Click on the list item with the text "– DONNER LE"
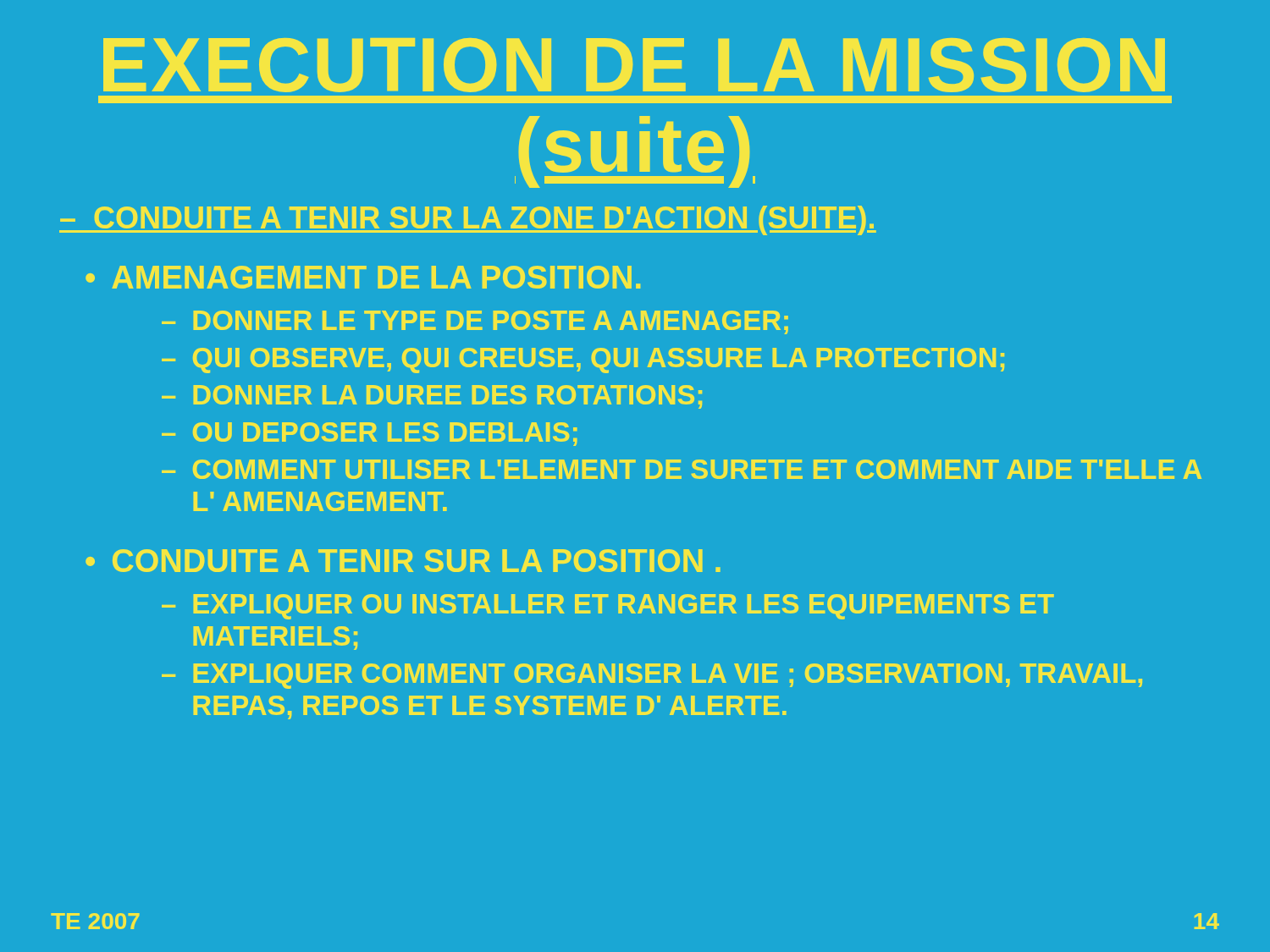The image size is (1270, 952). tap(690, 321)
